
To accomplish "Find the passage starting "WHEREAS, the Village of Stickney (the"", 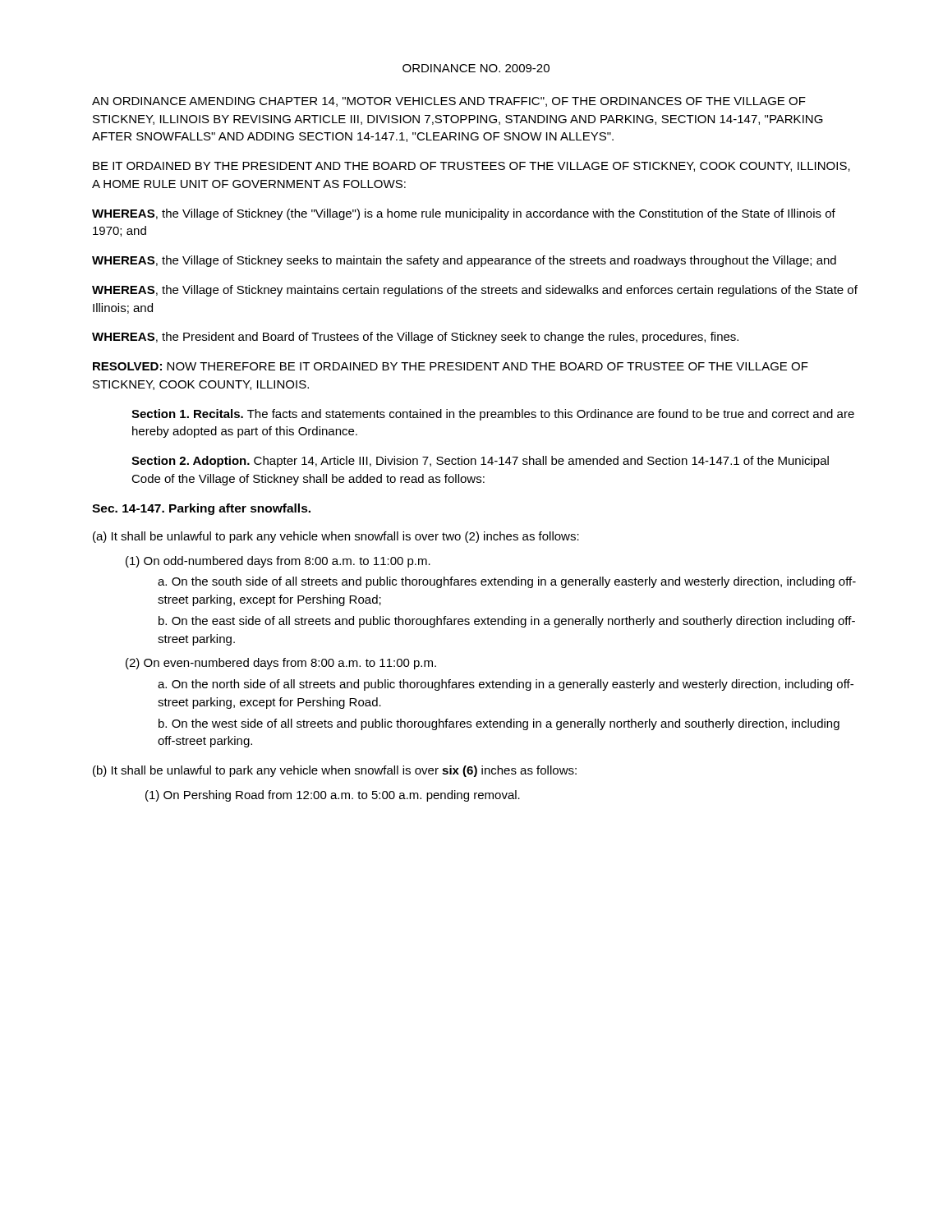I will pos(464,222).
